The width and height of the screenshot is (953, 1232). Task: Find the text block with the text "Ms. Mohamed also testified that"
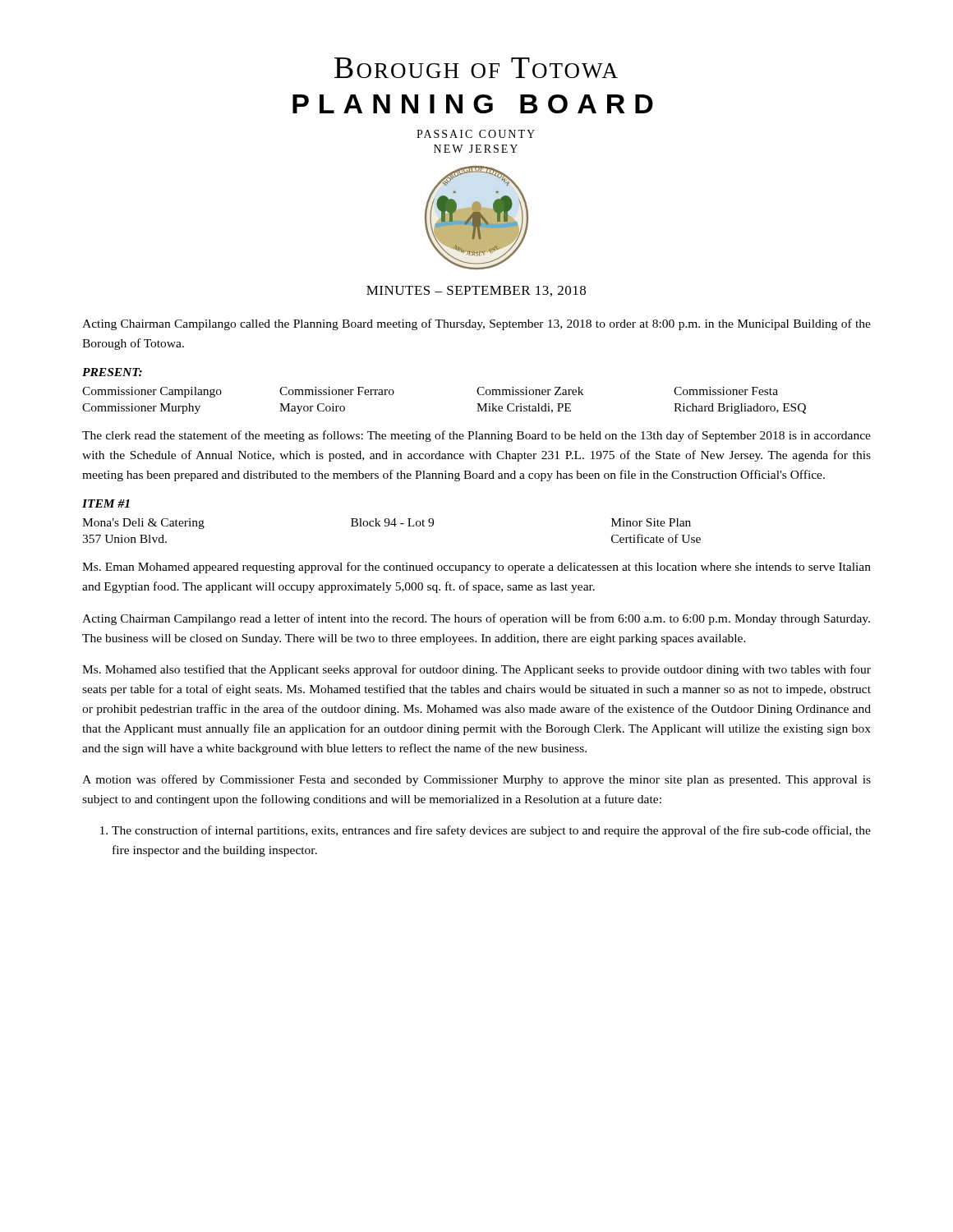[476, 708]
